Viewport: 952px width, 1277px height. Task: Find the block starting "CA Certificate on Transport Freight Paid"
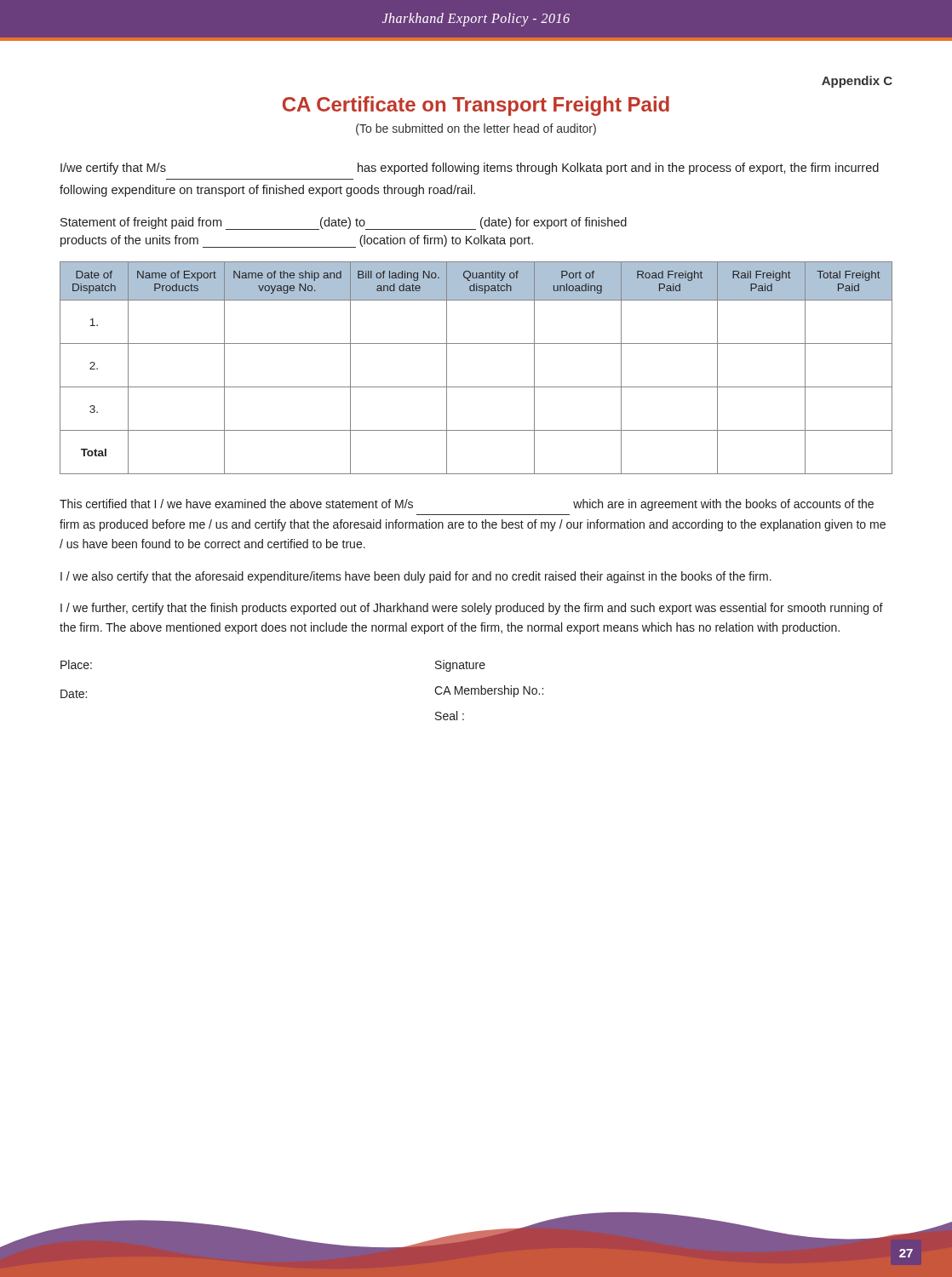476,104
